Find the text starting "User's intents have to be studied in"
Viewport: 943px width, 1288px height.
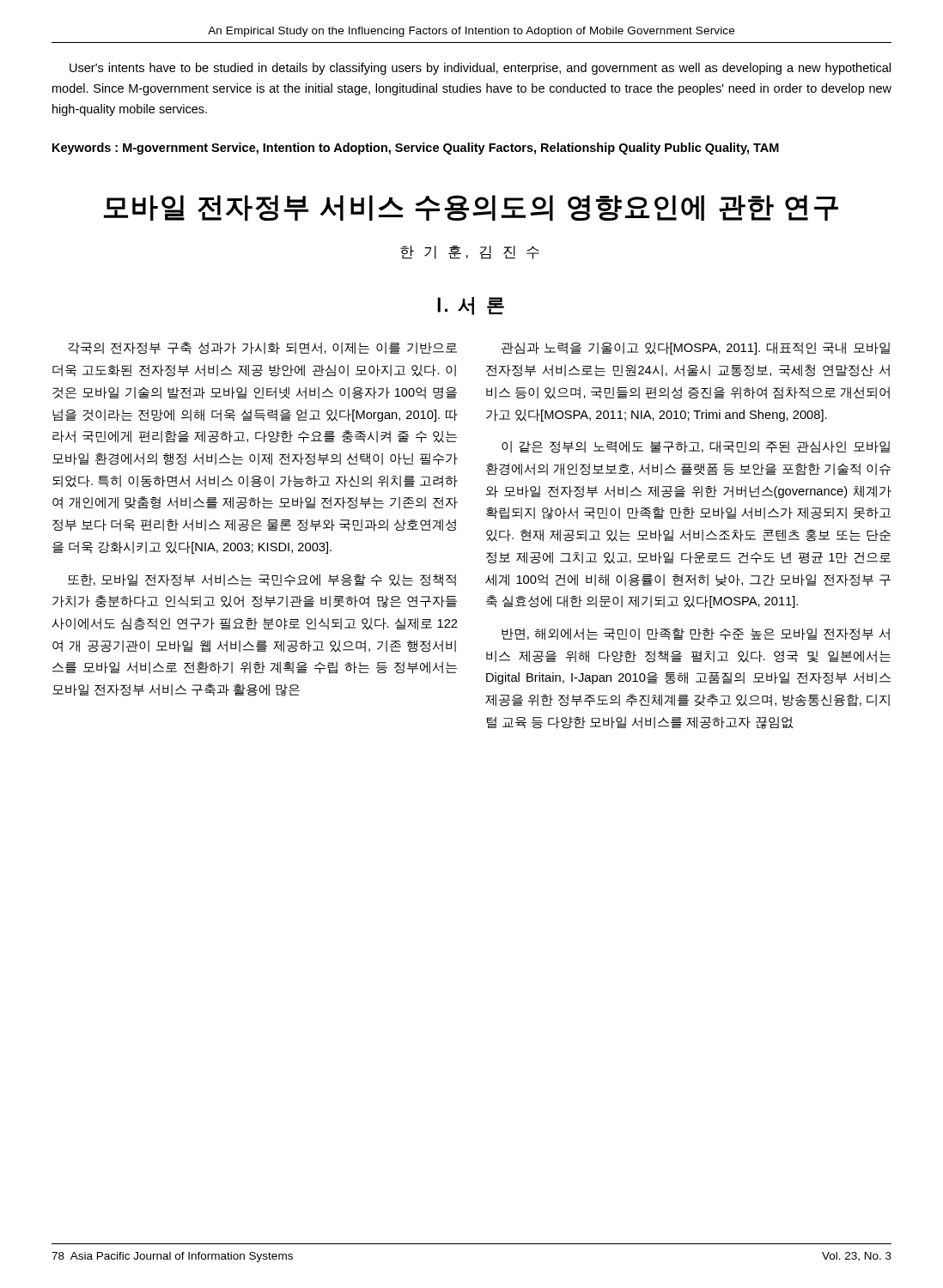click(472, 88)
